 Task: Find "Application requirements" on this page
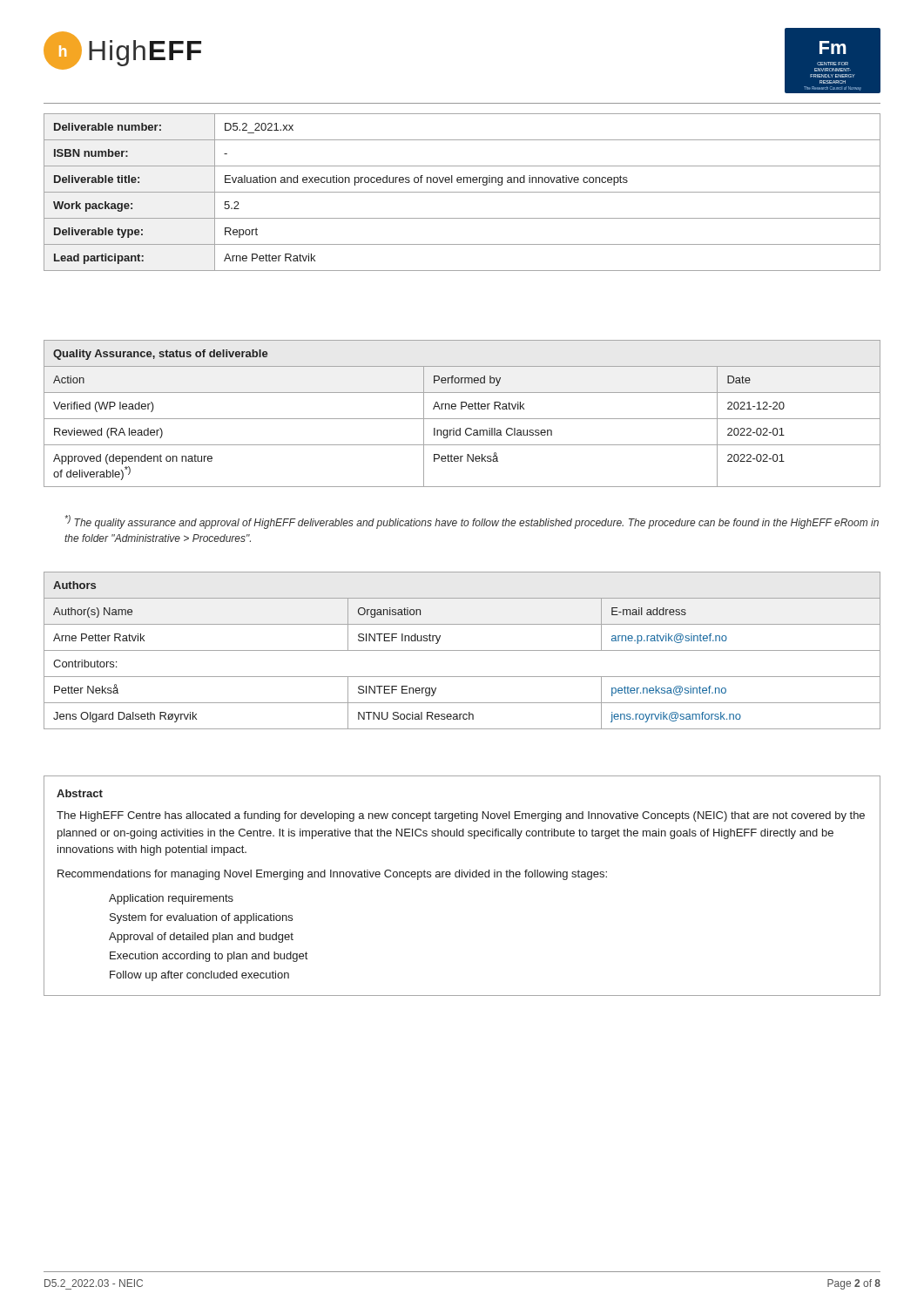pyautogui.click(x=171, y=898)
